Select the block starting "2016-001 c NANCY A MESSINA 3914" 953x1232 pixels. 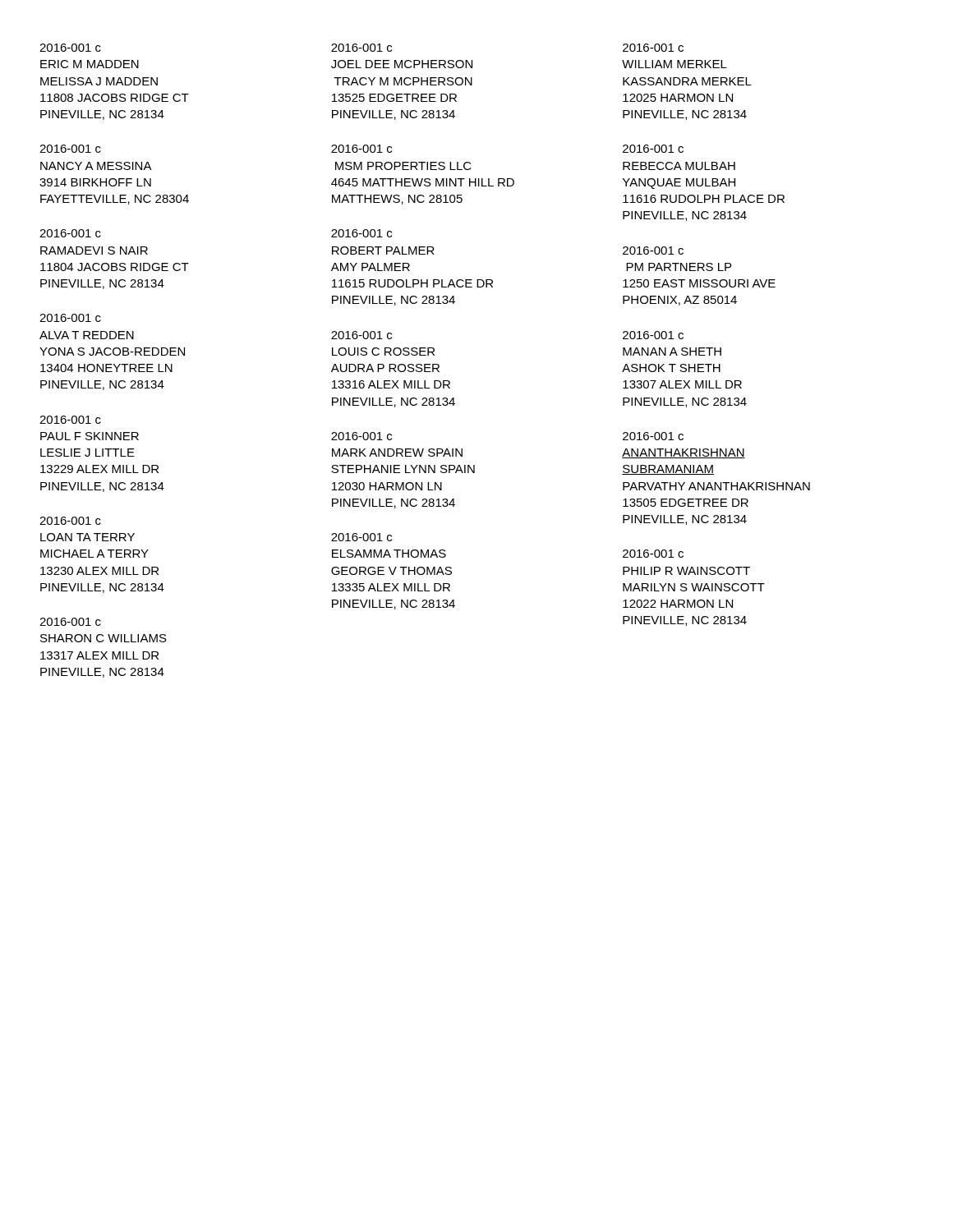(70, 149)
